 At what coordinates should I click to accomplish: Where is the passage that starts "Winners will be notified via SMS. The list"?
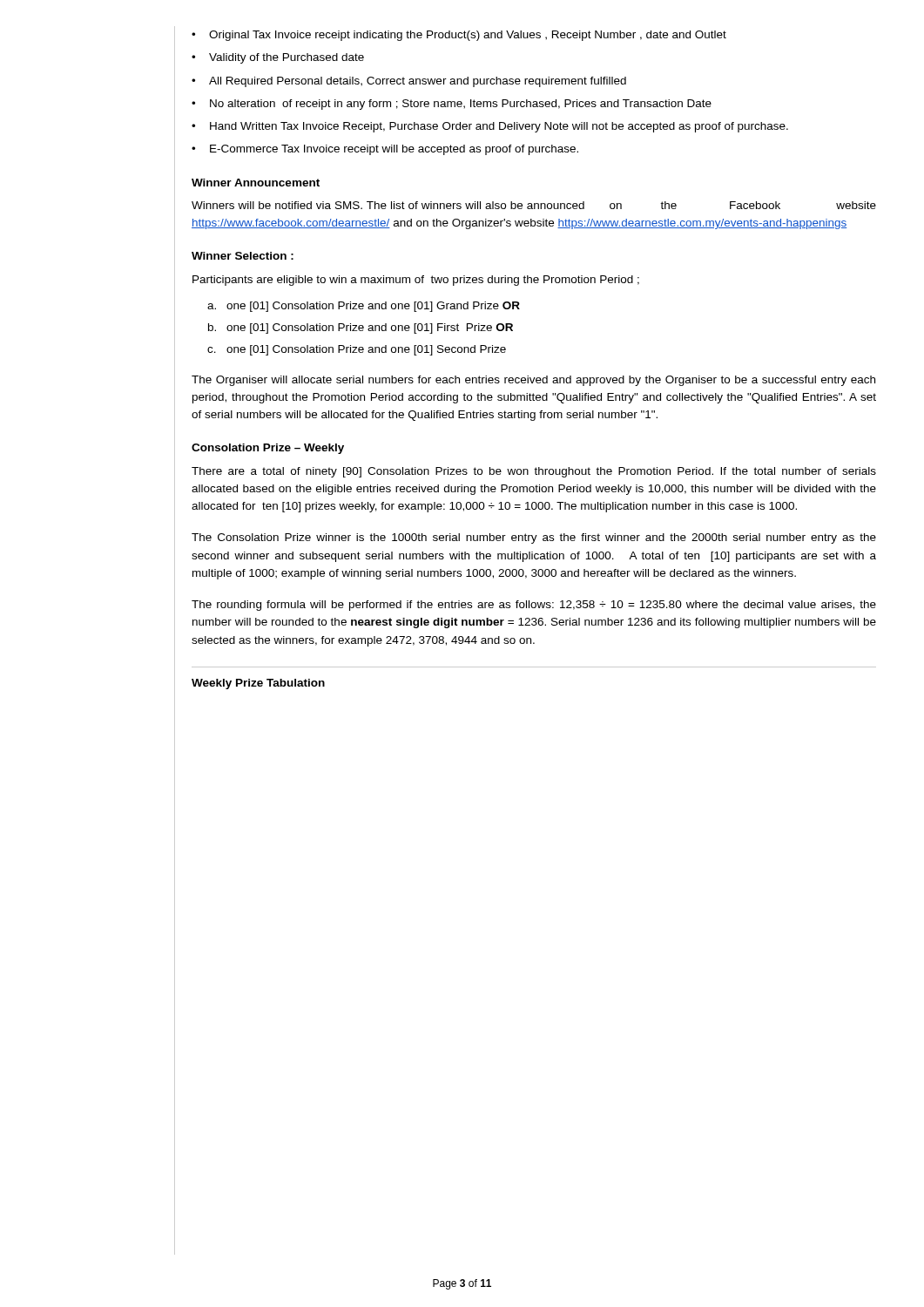click(534, 214)
